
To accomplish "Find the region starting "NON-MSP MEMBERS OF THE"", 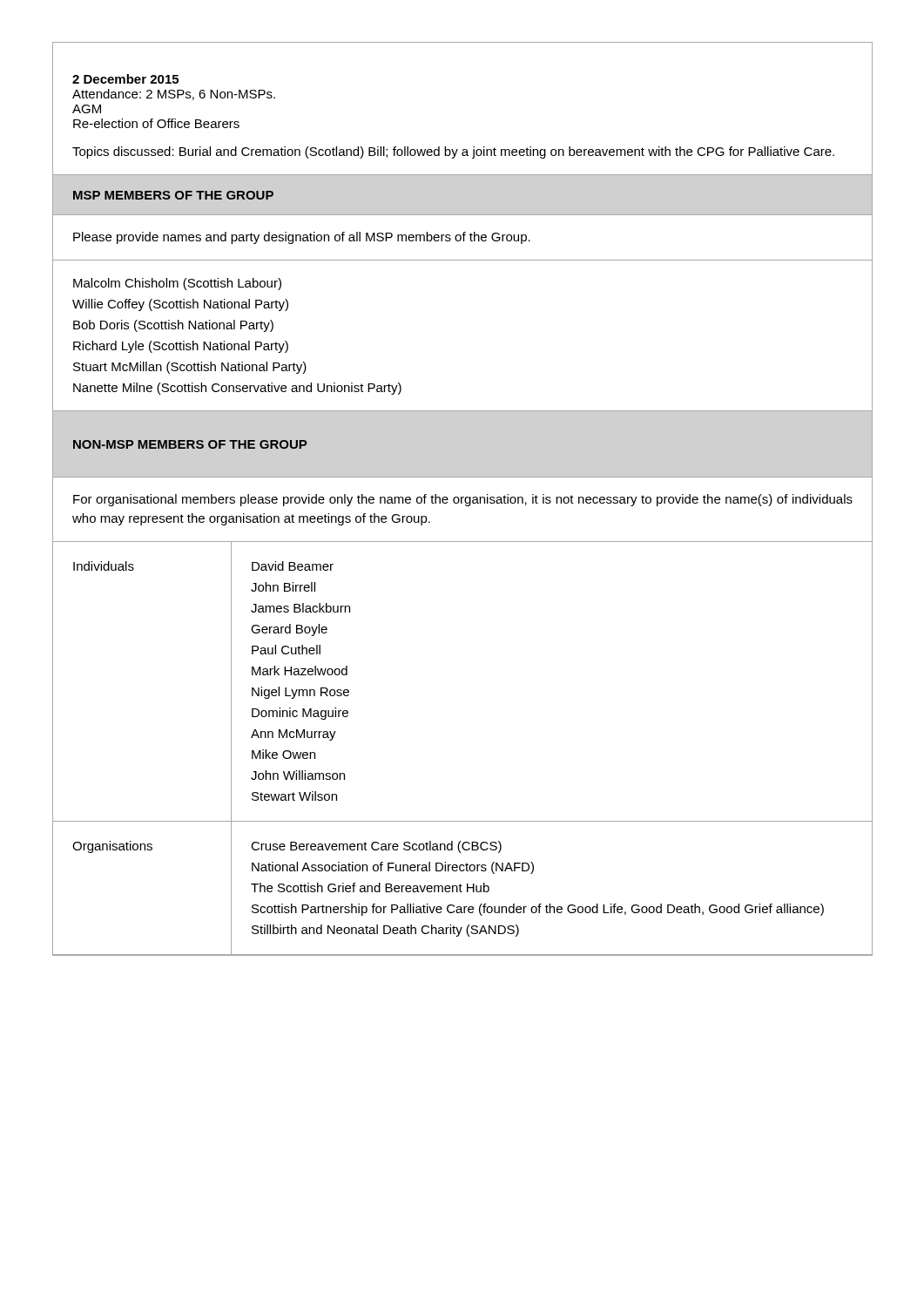I will tap(190, 444).
